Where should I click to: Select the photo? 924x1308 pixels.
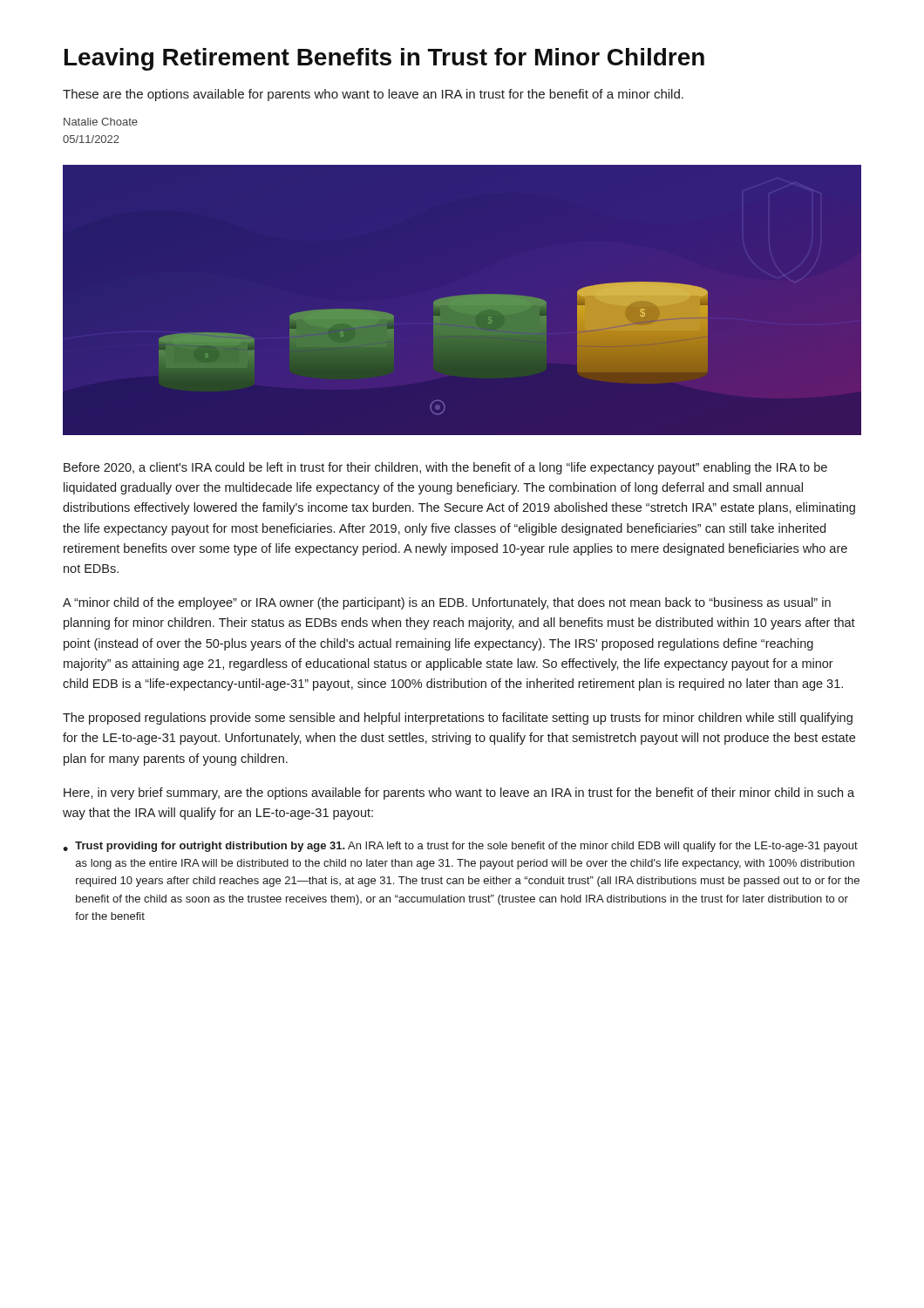click(462, 302)
